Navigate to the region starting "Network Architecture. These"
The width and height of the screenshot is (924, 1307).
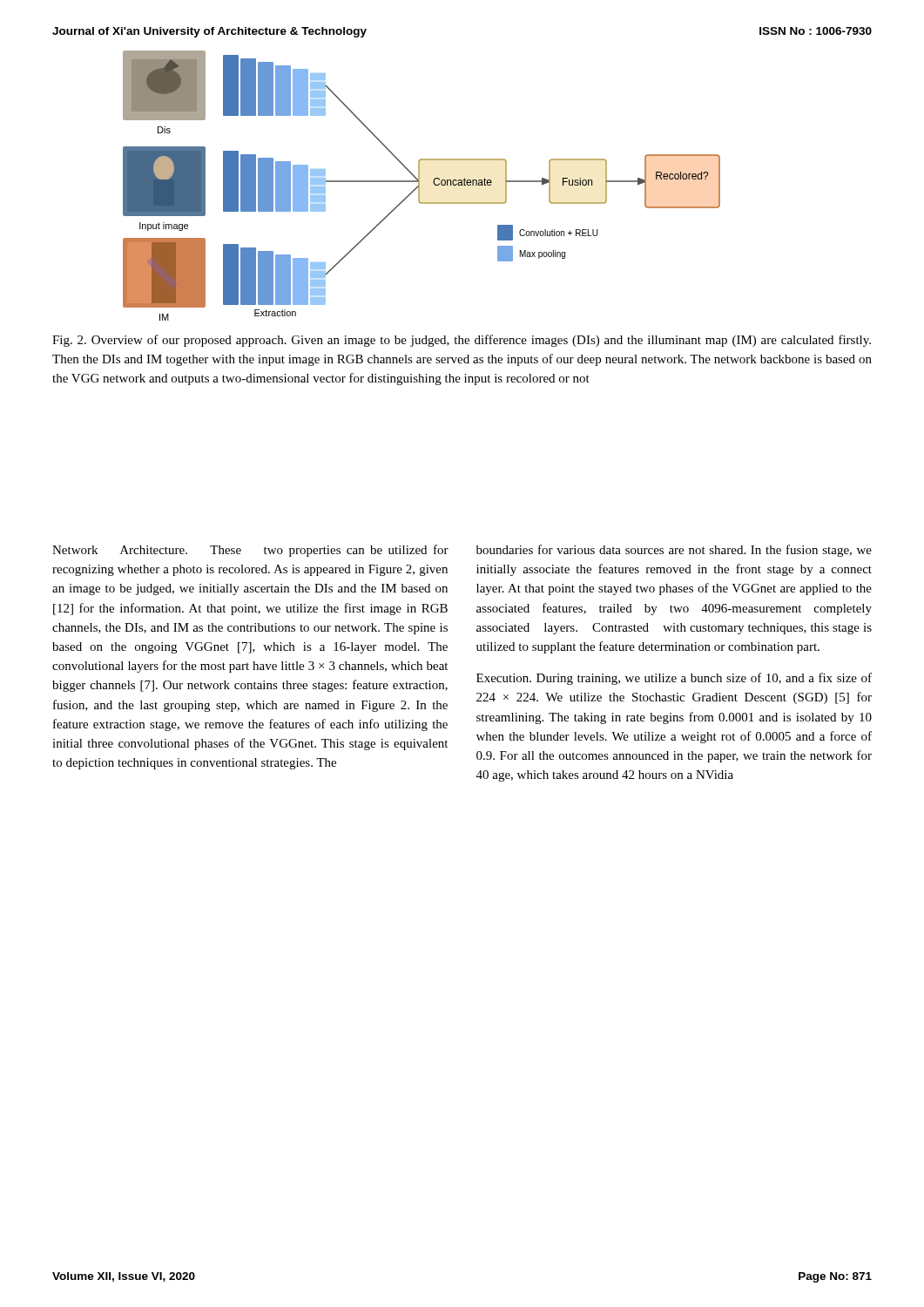point(250,656)
